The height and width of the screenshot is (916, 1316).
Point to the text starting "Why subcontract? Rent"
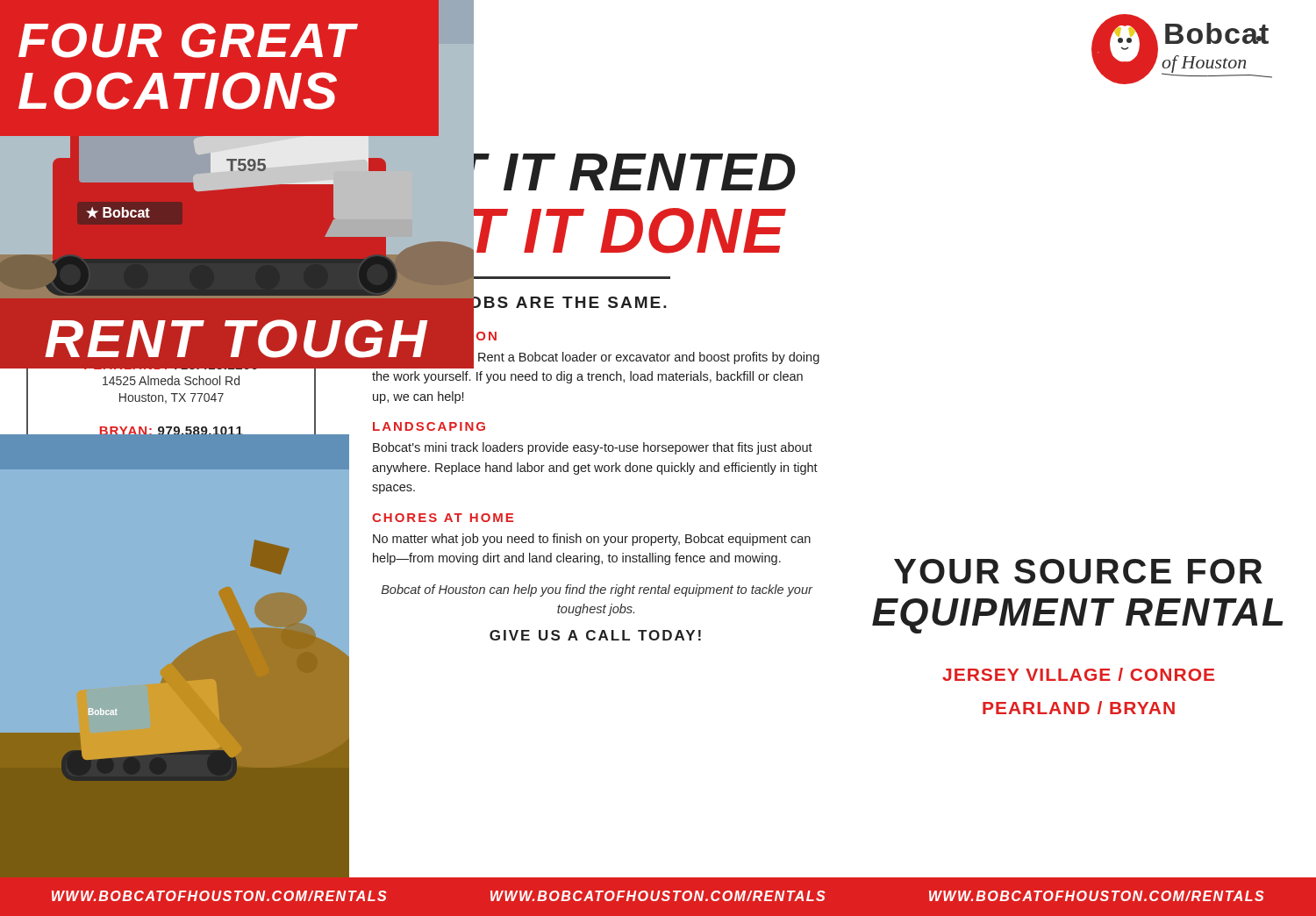tap(596, 377)
